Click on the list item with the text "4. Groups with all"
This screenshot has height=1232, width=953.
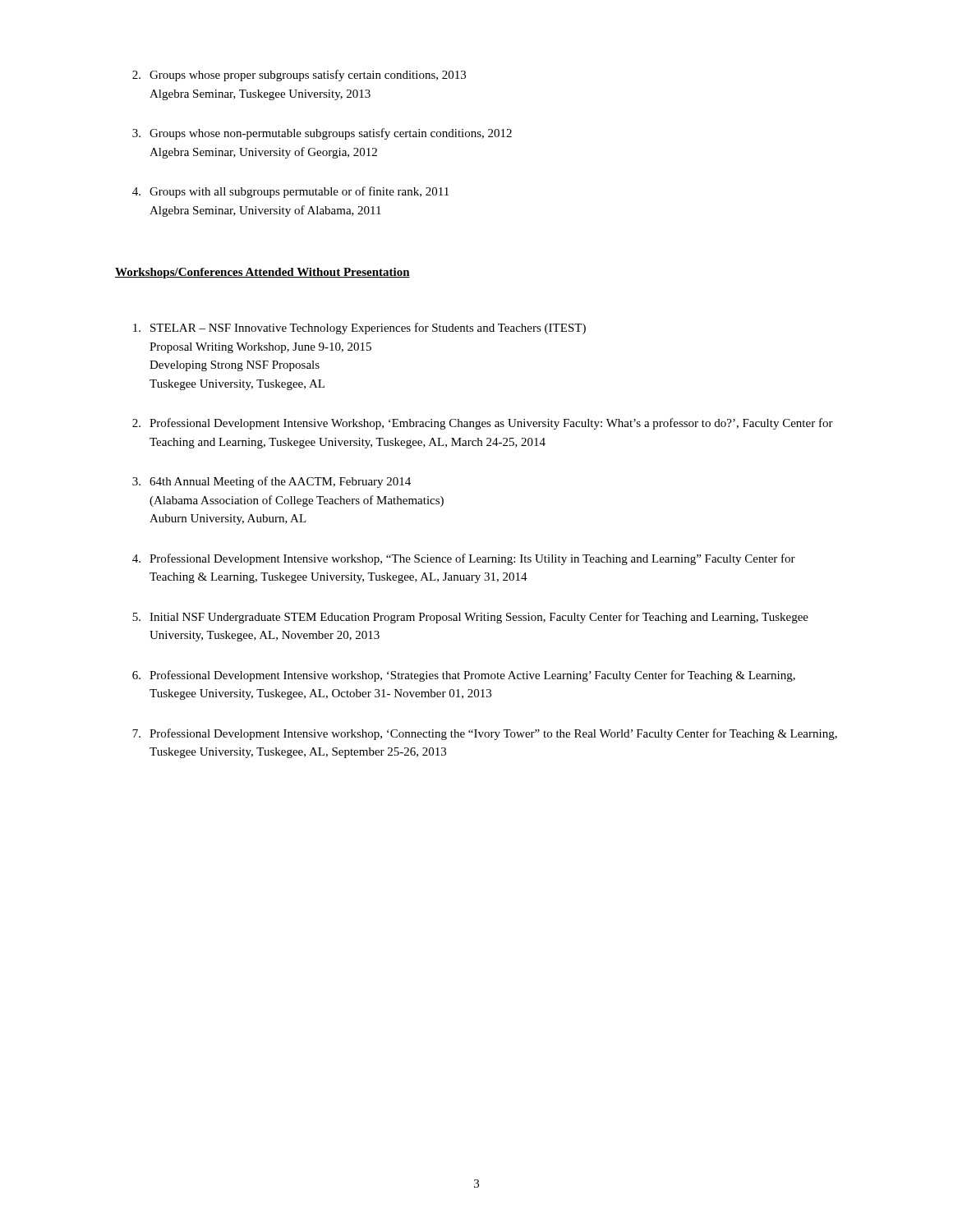click(x=290, y=192)
